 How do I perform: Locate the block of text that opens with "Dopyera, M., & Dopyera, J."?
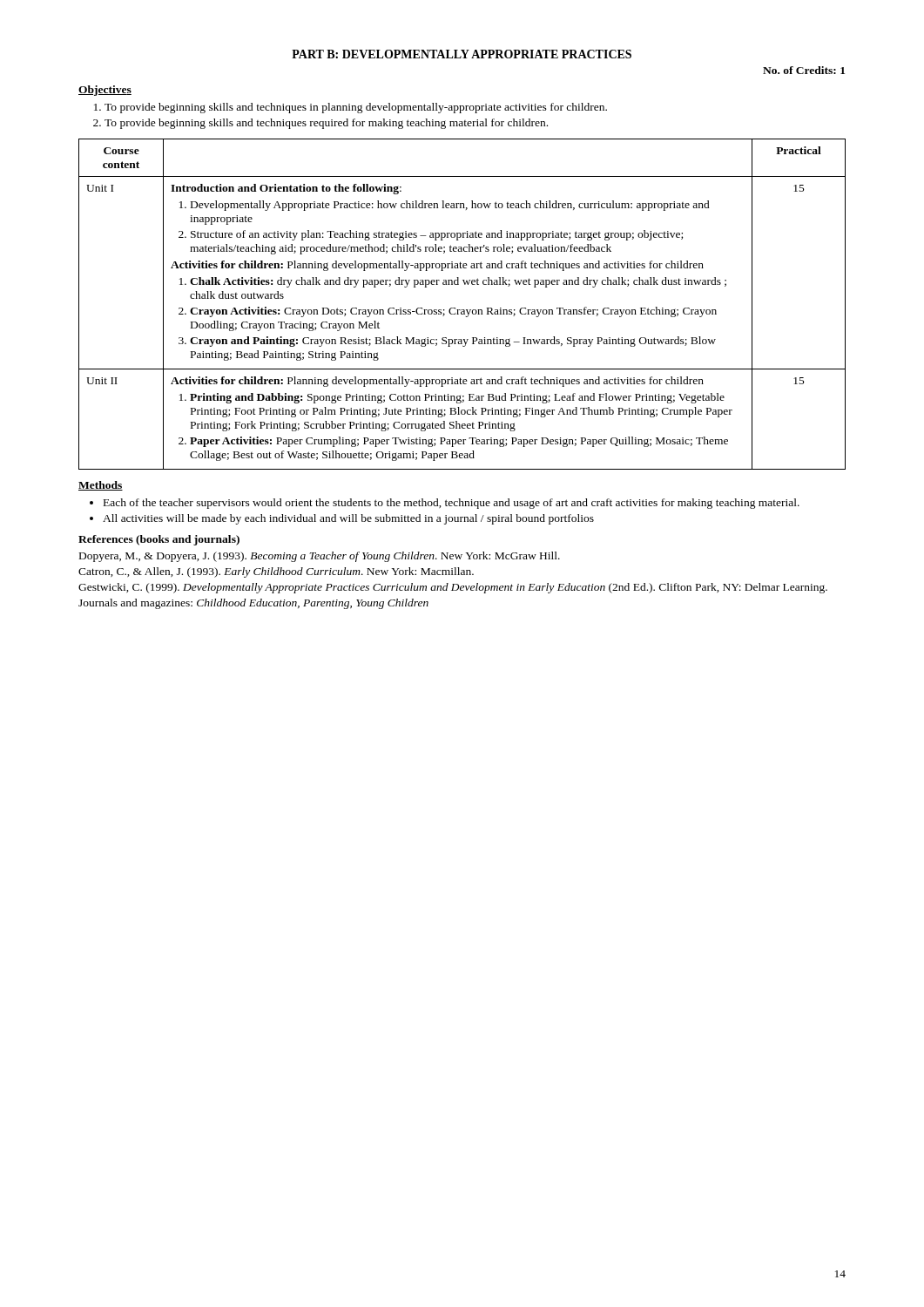point(462,579)
